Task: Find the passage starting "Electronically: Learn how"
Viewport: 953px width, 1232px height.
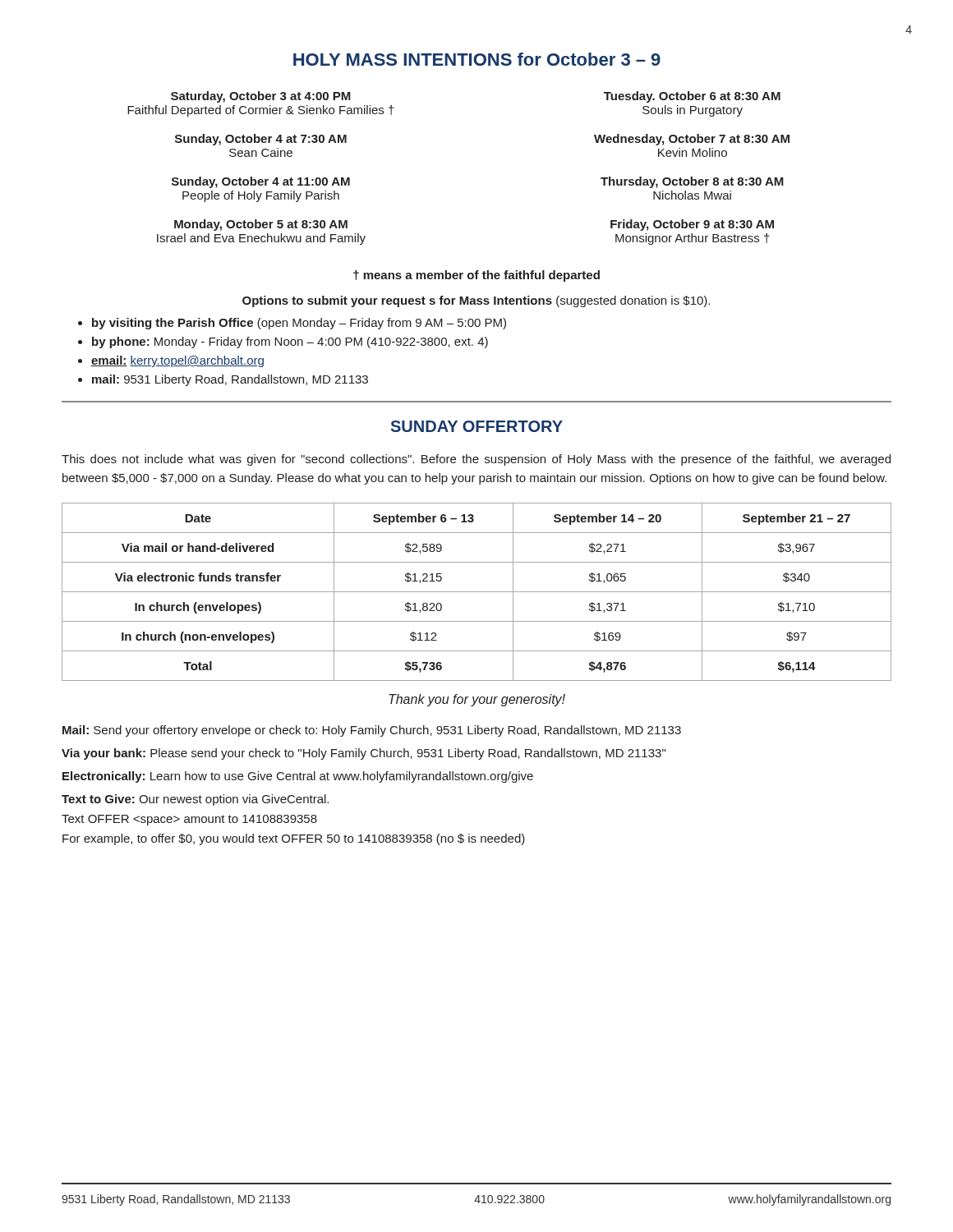Action: (298, 775)
